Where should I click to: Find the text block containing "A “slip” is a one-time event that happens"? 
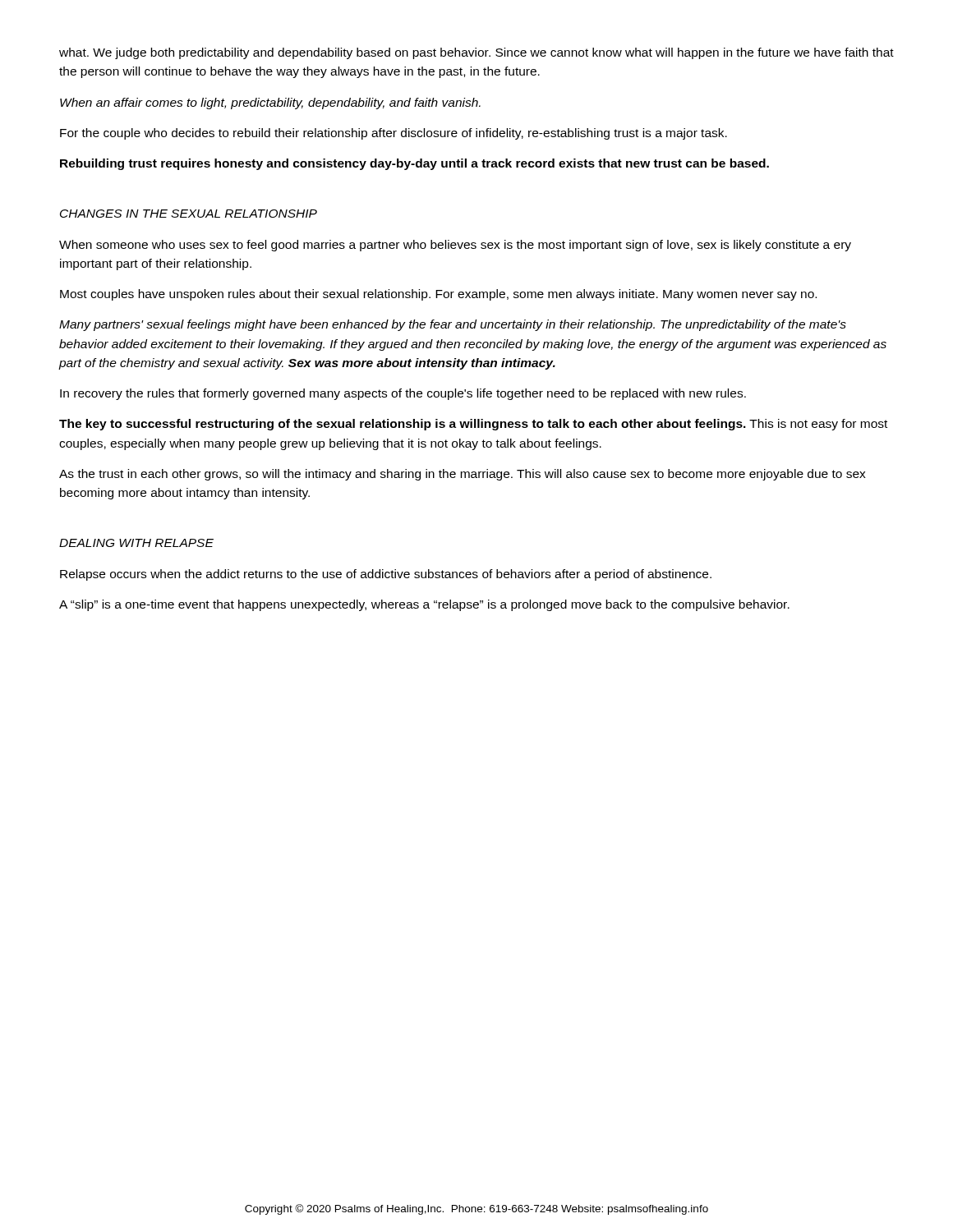coord(476,604)
